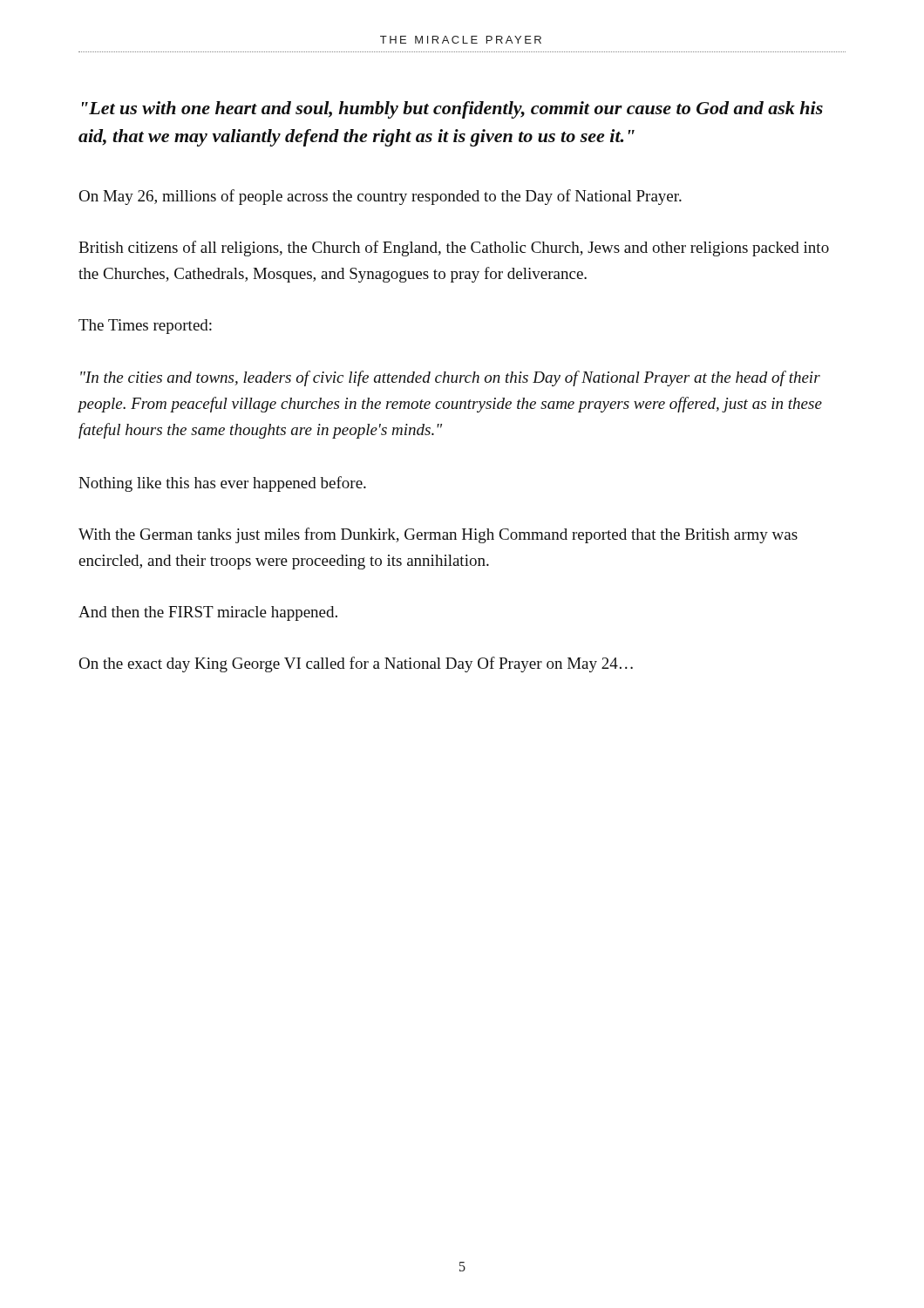Find the text starting ""Let us with one"
This screenshot has height=1308, width=924.
point(451,122)
